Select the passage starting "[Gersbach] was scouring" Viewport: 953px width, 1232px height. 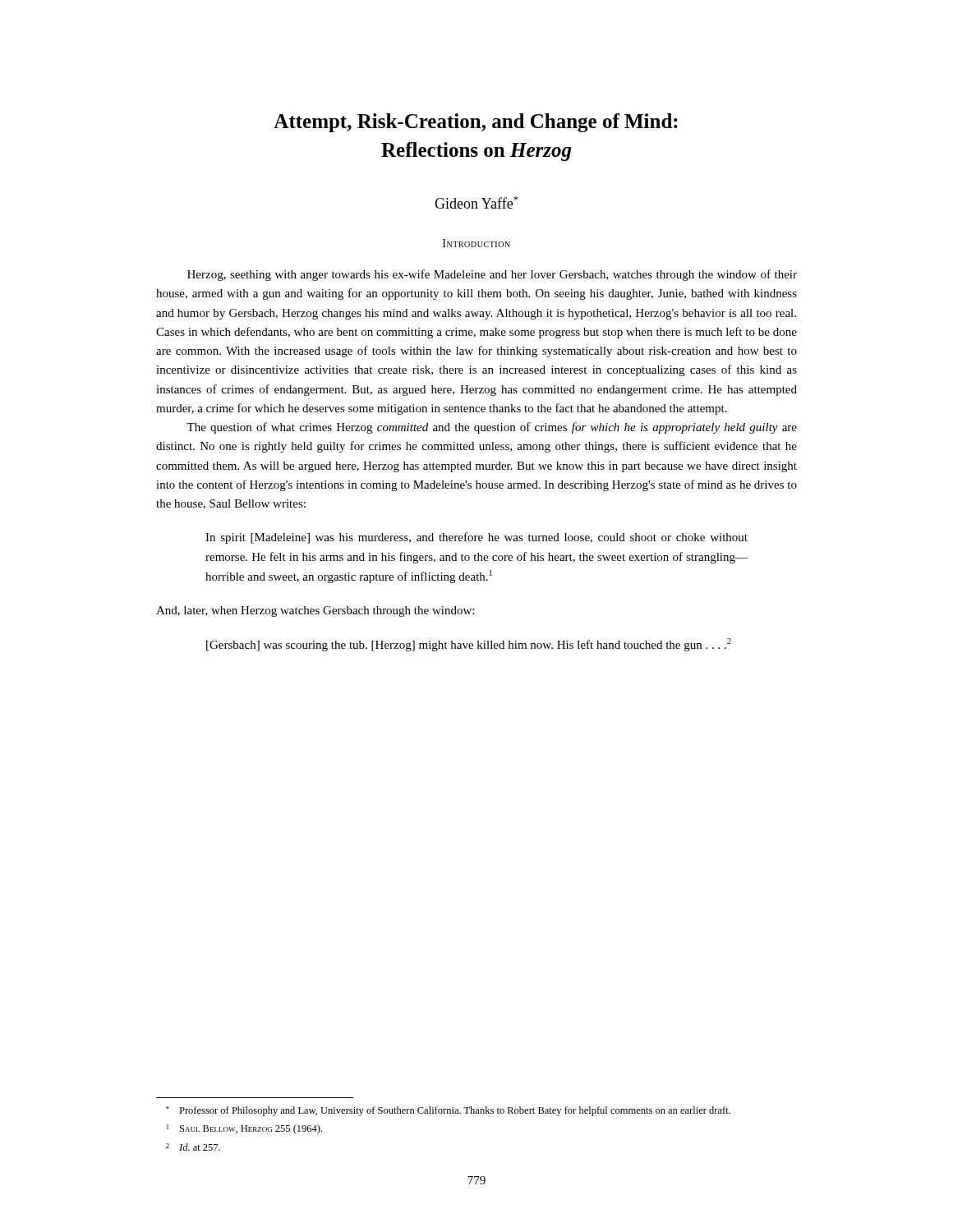coord(468,644)
